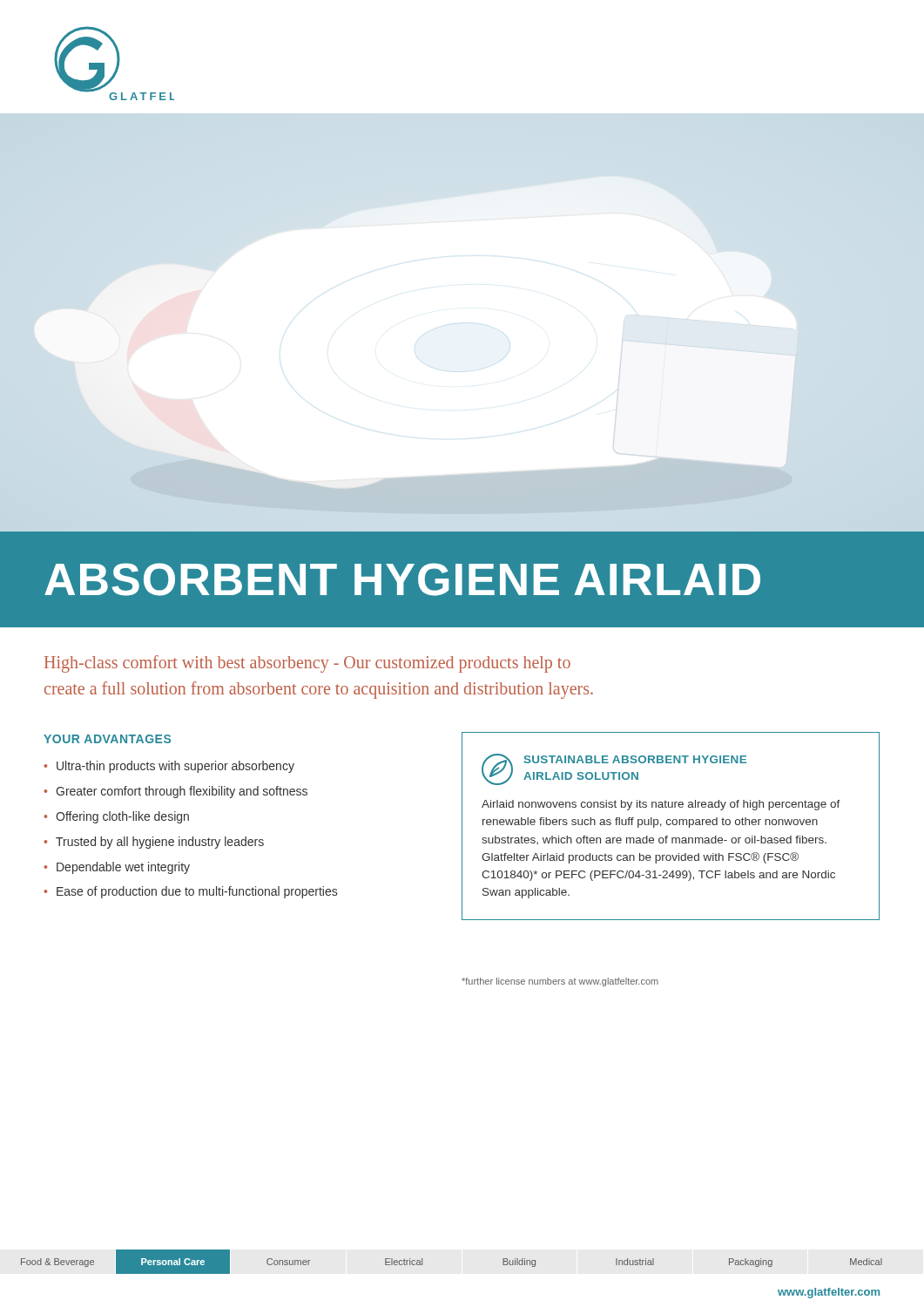Image resolution: width=924 pixels, height=1307 pixels.
Task: Find the text block starting "YOUR ADVANTAGES Ultra-thin products"
Action: (107, 739)
